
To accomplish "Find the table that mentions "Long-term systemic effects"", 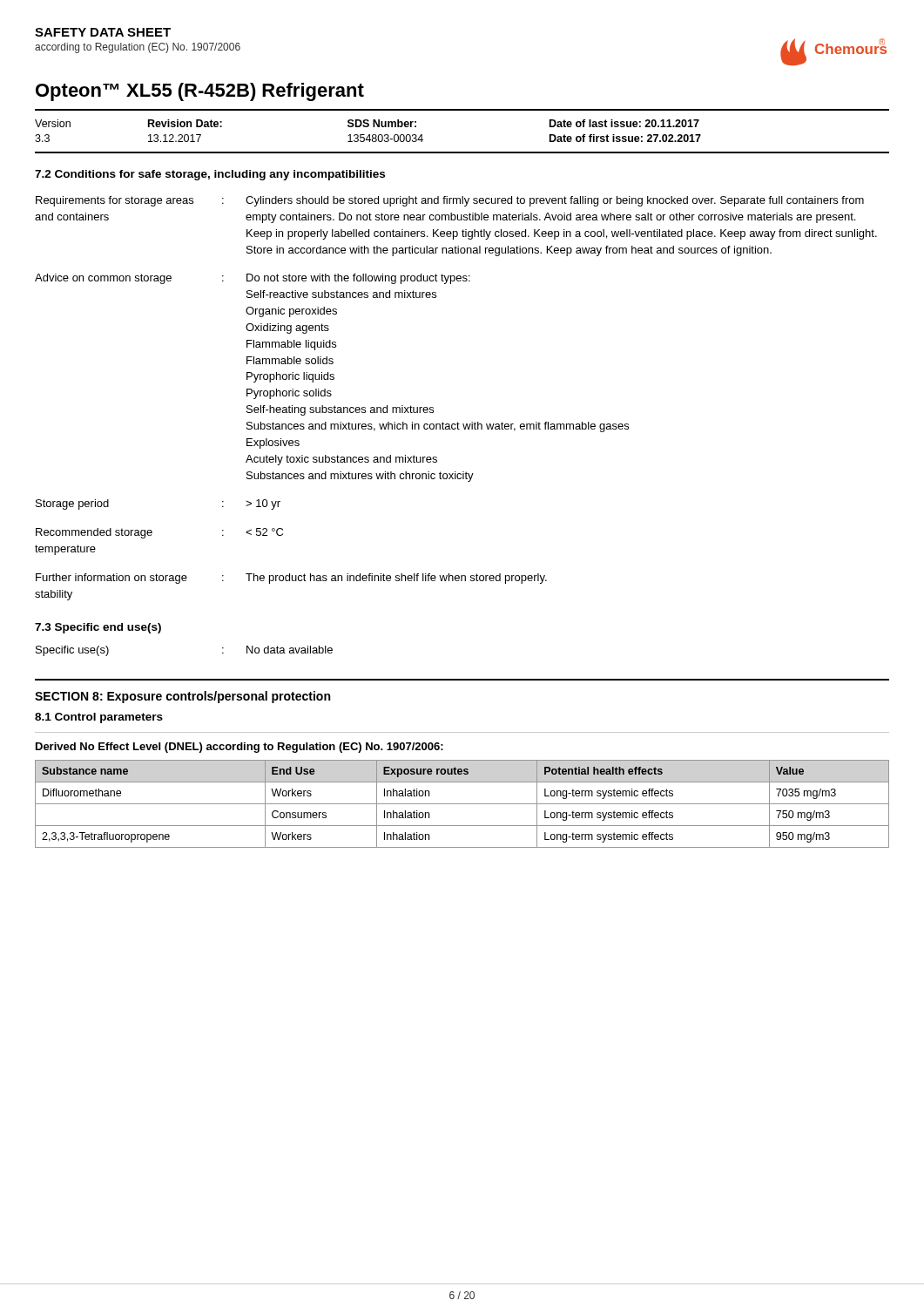I will 462,804.
